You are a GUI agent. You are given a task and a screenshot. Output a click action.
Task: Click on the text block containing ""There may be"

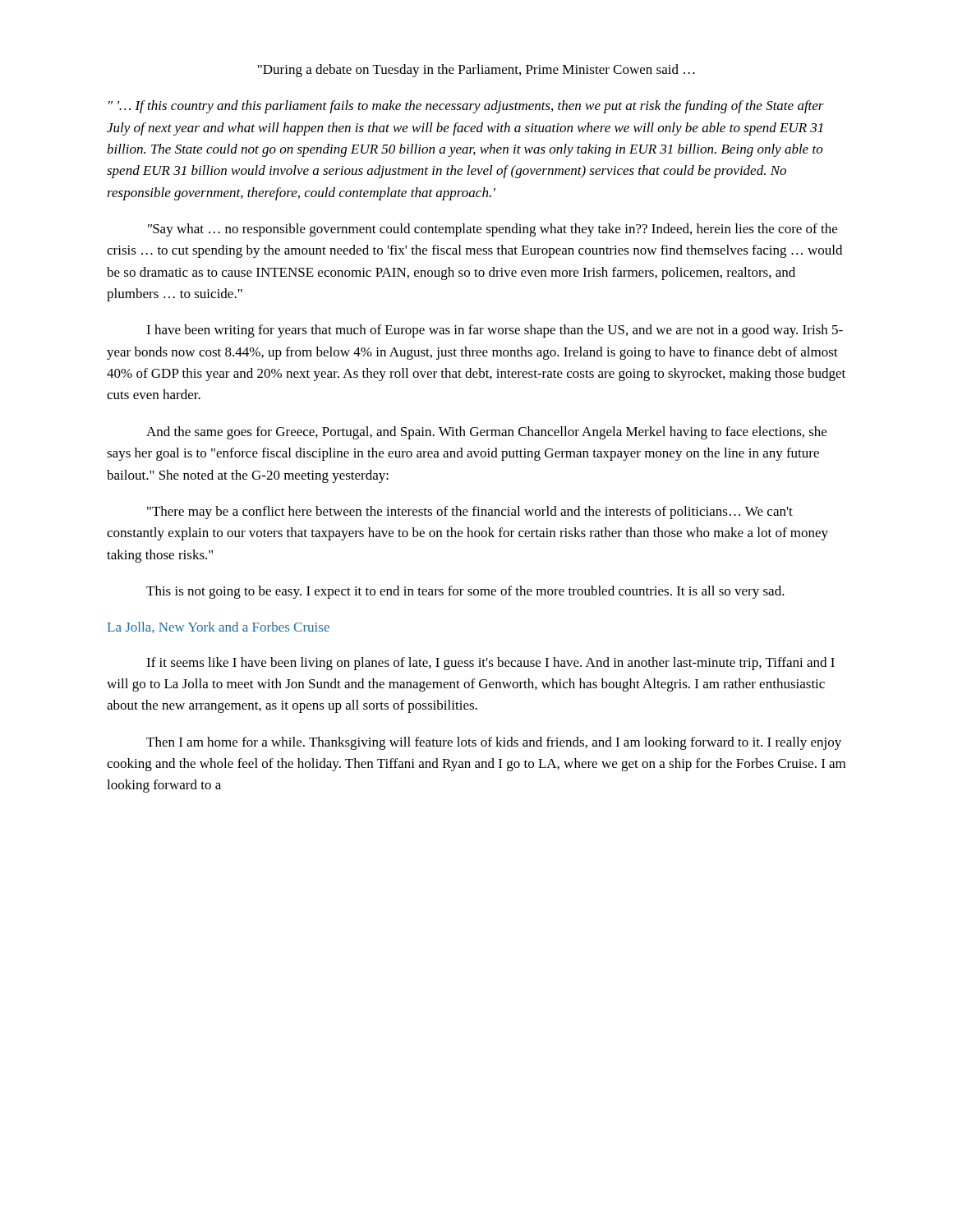point(476,533)
